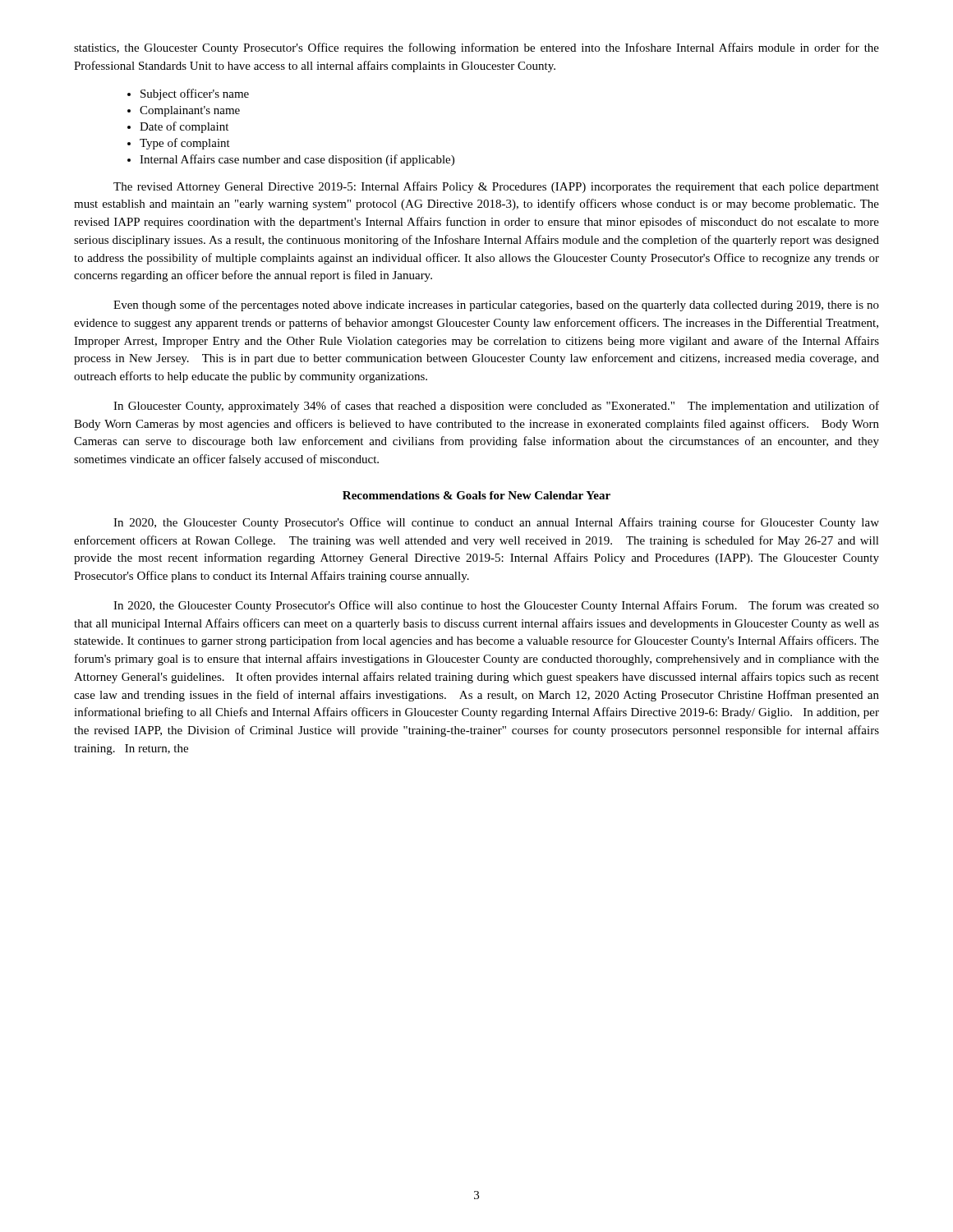This screenshot has height=1232, width=953.
Task: Locate the text starting "Even though some"
Action: [x=476, y=340]
